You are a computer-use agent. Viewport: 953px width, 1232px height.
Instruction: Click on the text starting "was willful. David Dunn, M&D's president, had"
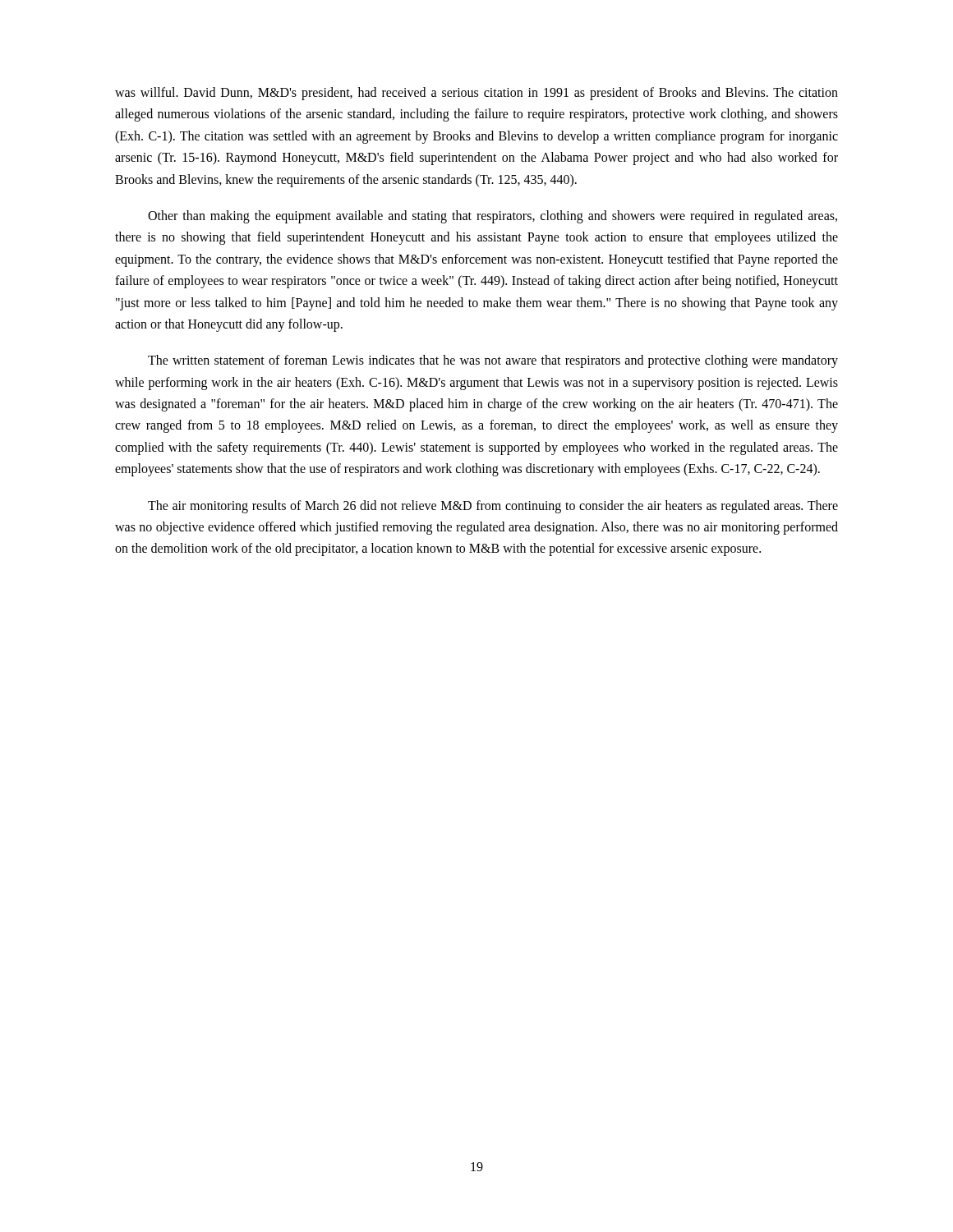click(476, 136)
